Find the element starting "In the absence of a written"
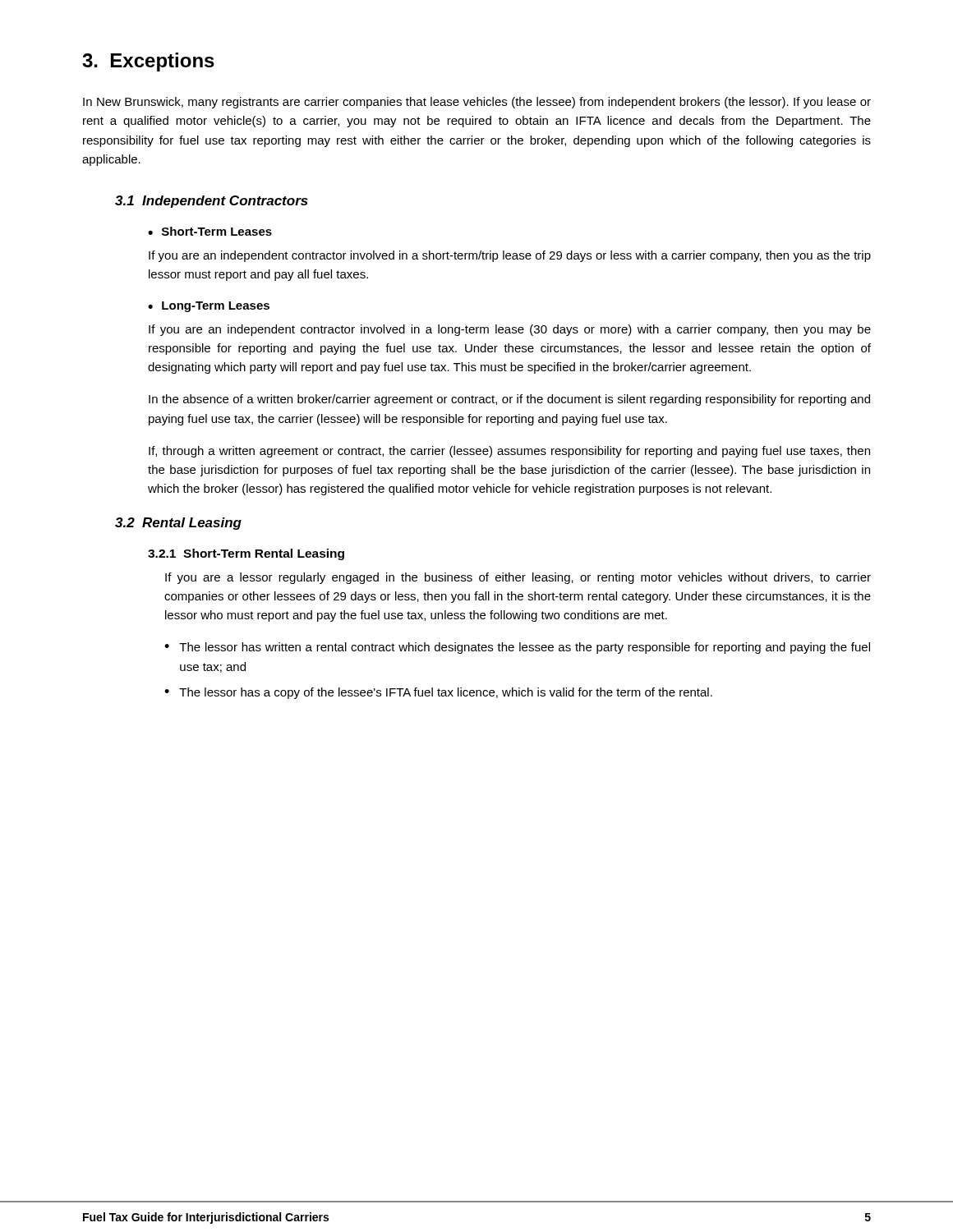The width and height of the screenshot is (953, 1232). point(509,409)
